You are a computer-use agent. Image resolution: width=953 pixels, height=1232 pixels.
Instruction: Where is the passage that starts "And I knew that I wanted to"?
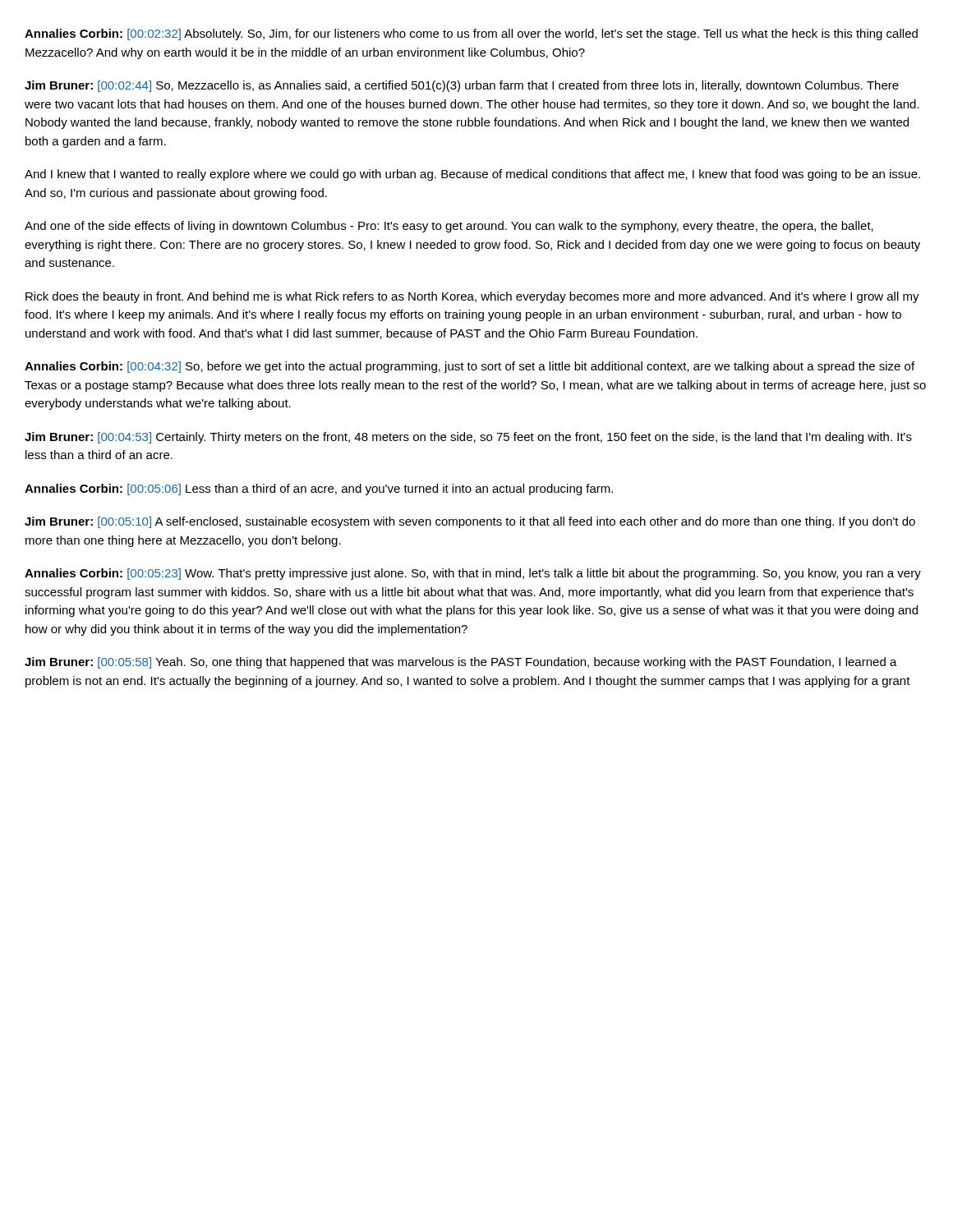click(473, 183)
